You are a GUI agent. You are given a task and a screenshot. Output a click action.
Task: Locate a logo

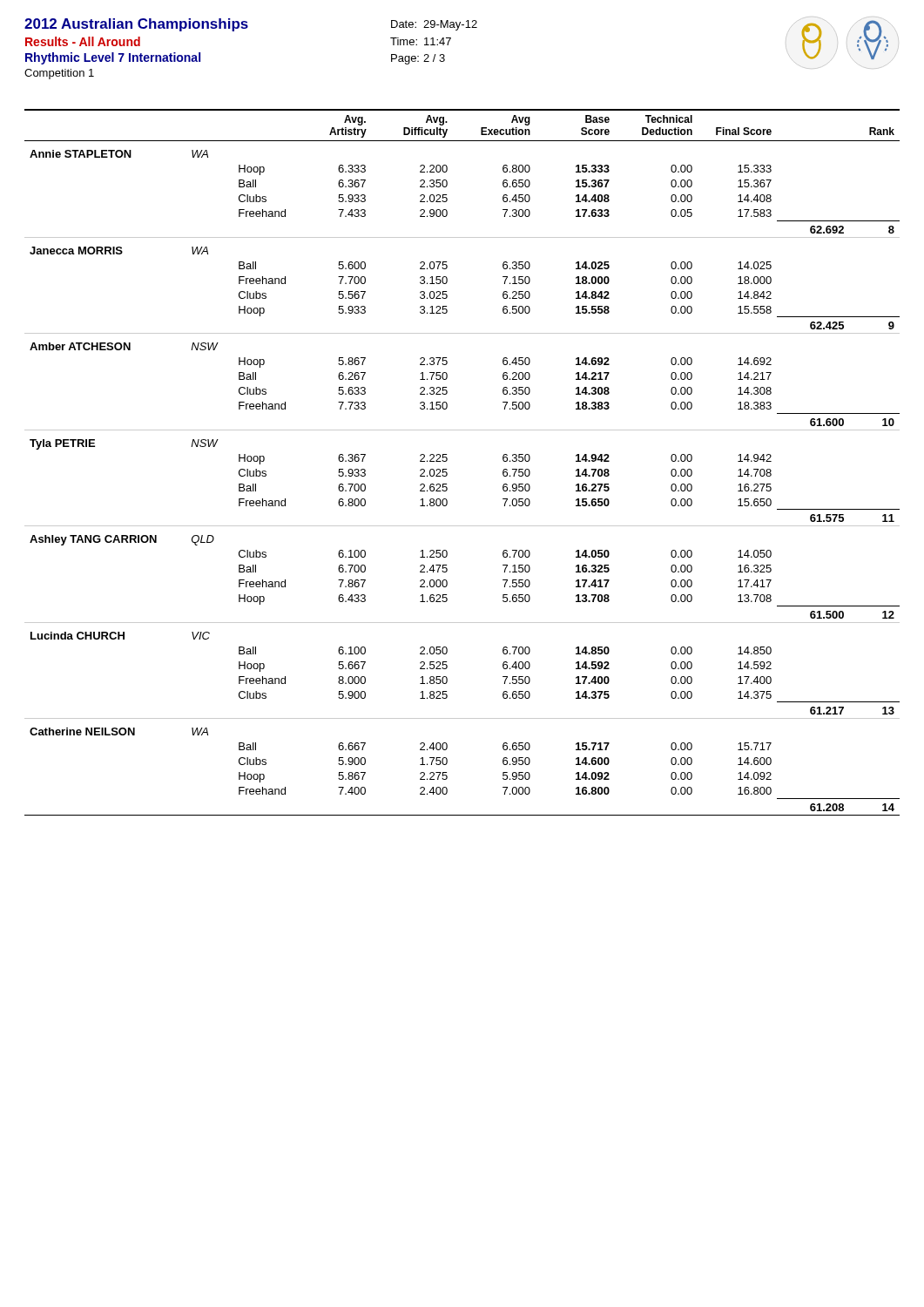point(842,43)
